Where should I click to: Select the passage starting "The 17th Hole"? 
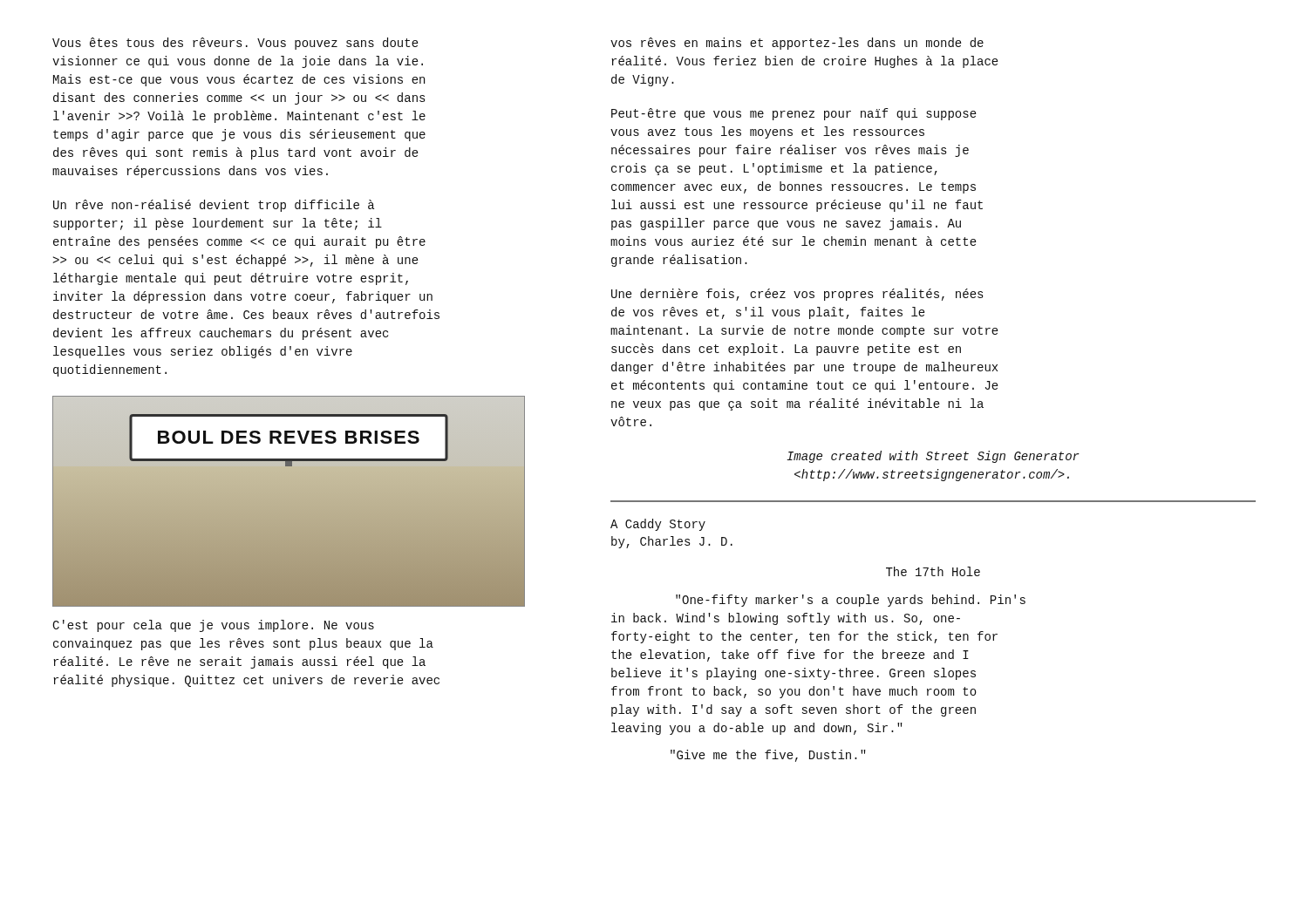tap(933, 572)
